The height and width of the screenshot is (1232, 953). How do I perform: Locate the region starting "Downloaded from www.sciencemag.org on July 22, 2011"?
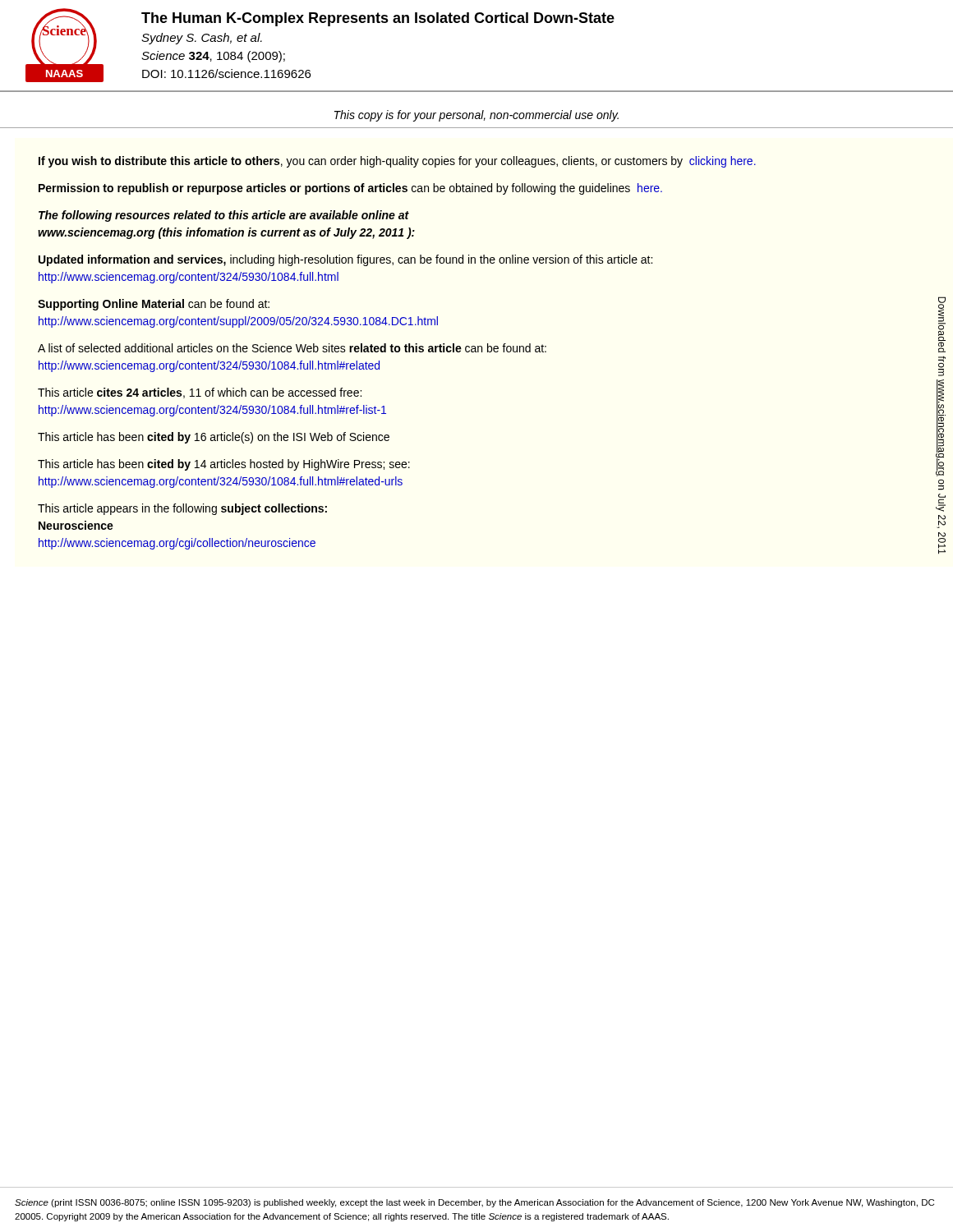(942, 425)
